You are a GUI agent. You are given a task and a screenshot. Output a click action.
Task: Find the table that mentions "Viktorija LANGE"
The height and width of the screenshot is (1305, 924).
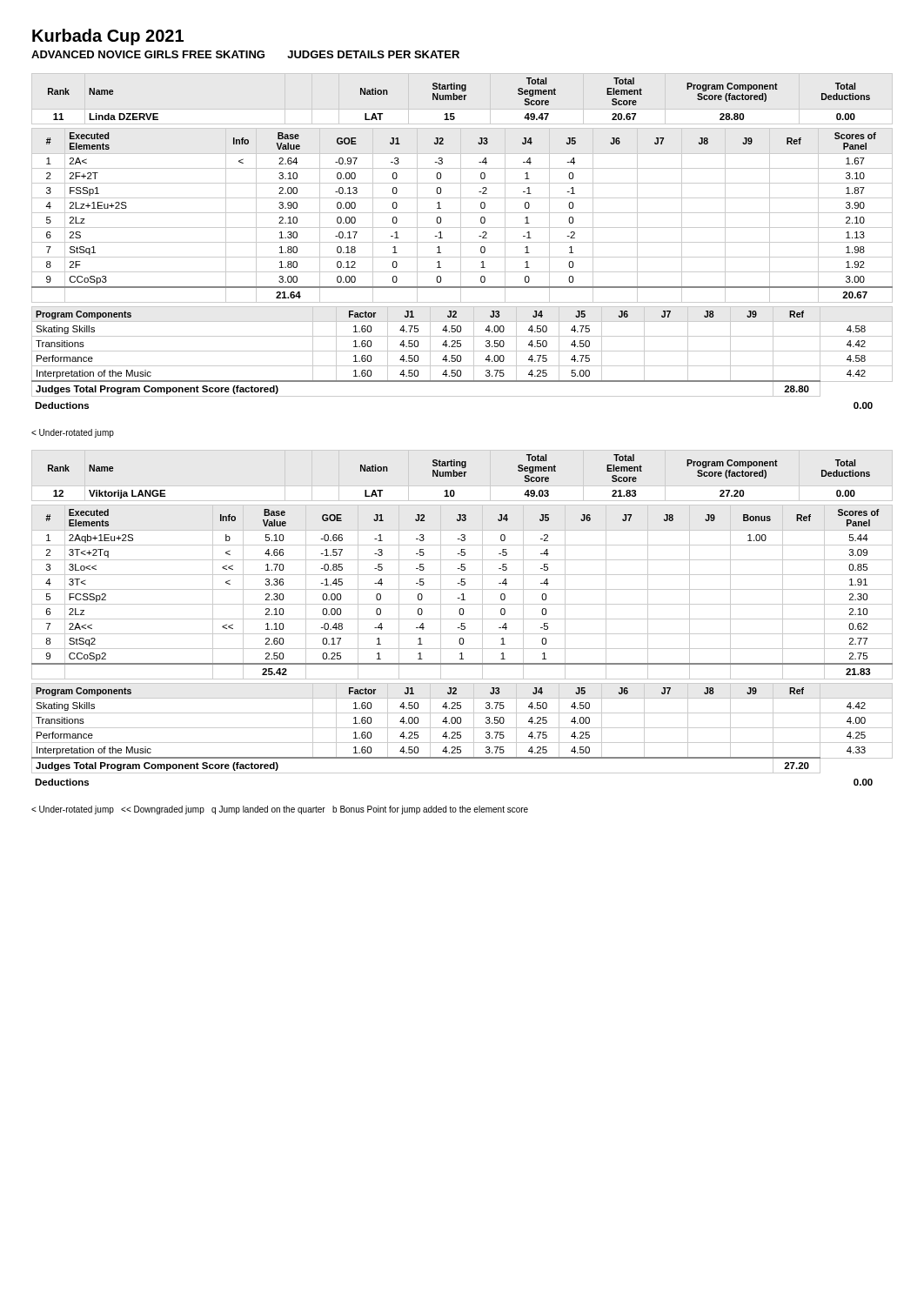[x=462, y=619]
